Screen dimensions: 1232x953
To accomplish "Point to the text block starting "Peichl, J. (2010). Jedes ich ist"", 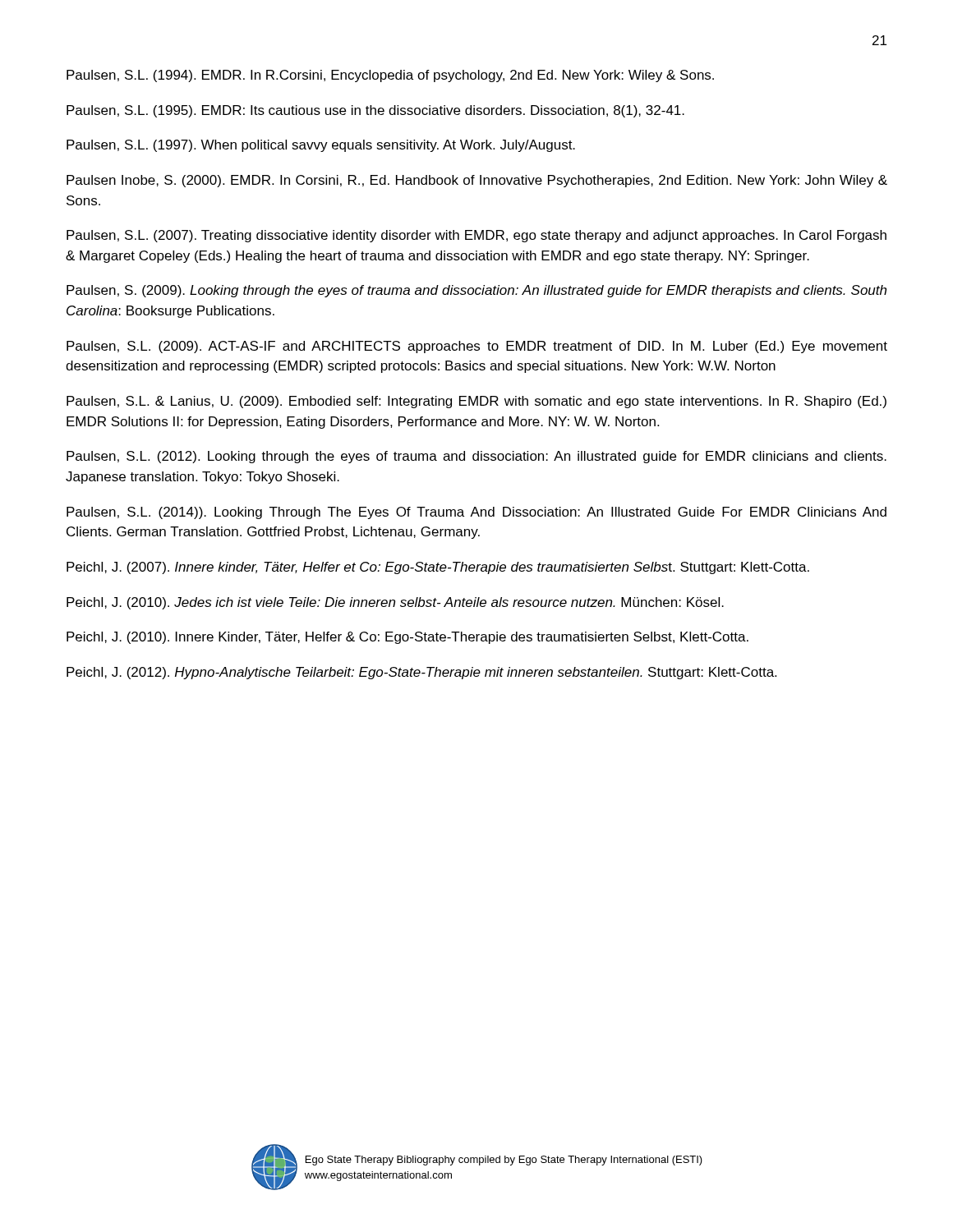I will (395, 602).
